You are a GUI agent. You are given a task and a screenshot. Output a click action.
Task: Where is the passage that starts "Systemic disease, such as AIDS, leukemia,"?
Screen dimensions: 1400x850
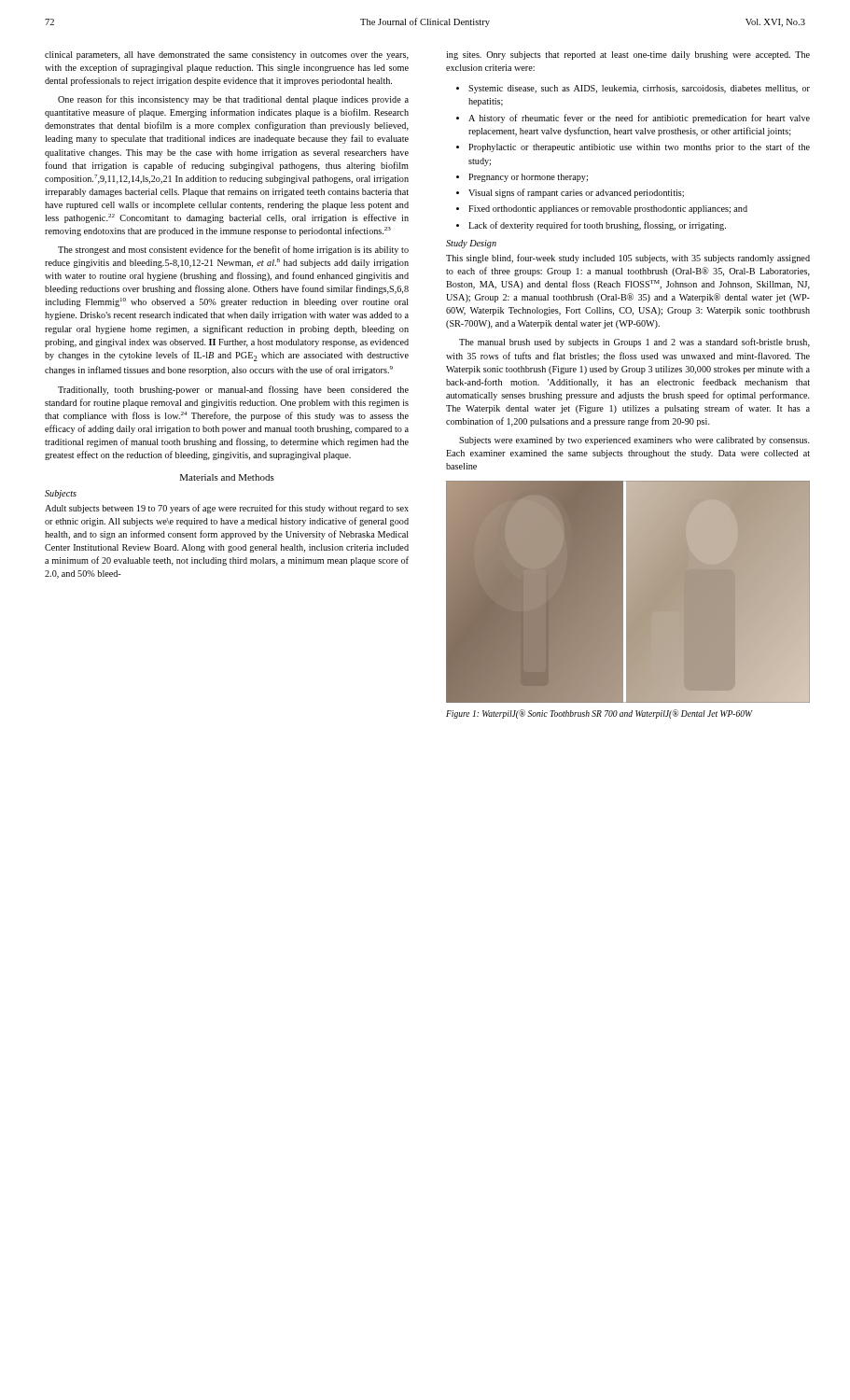pos(639,95)
